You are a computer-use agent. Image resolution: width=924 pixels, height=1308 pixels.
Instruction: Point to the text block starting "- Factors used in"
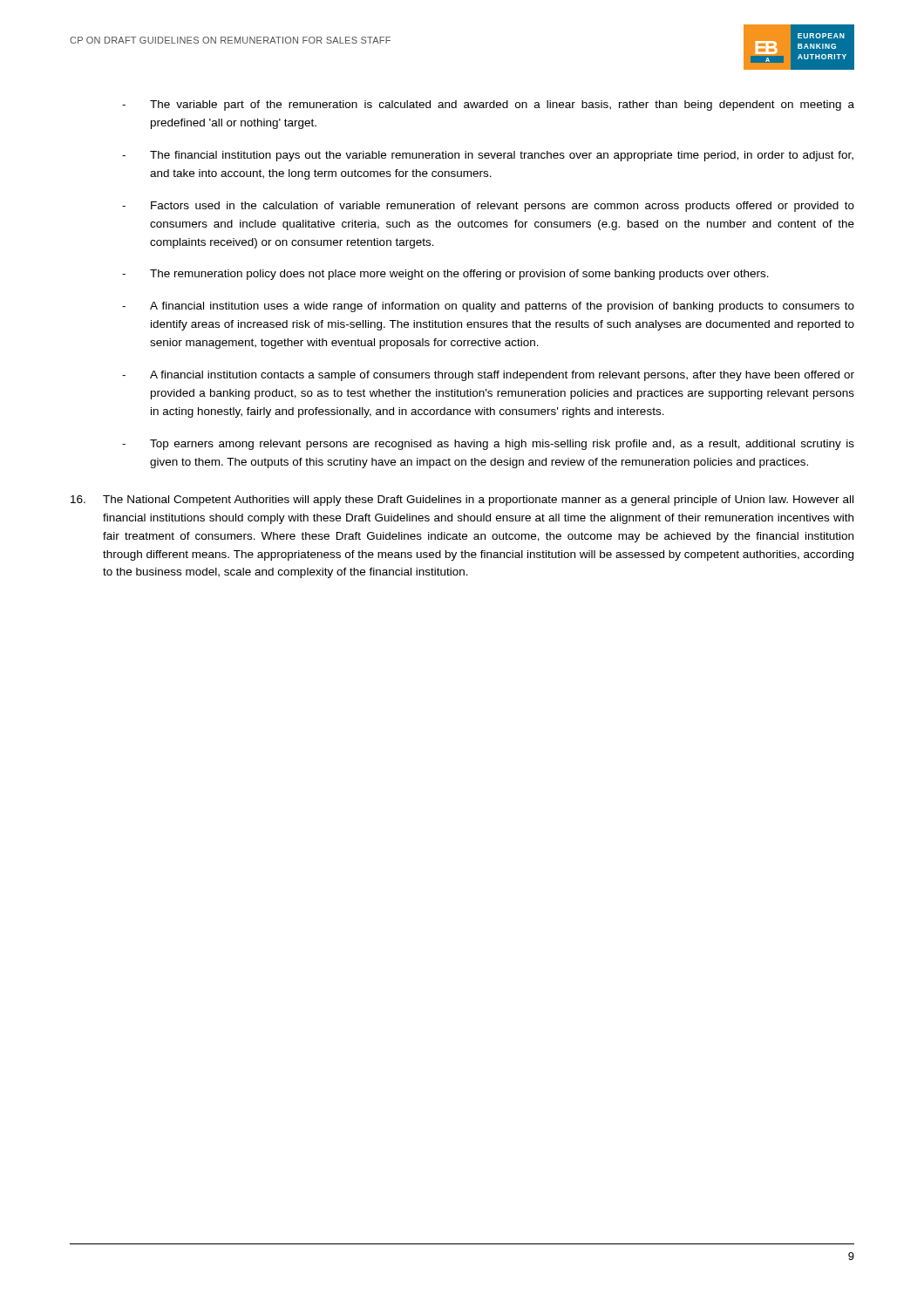488,224
